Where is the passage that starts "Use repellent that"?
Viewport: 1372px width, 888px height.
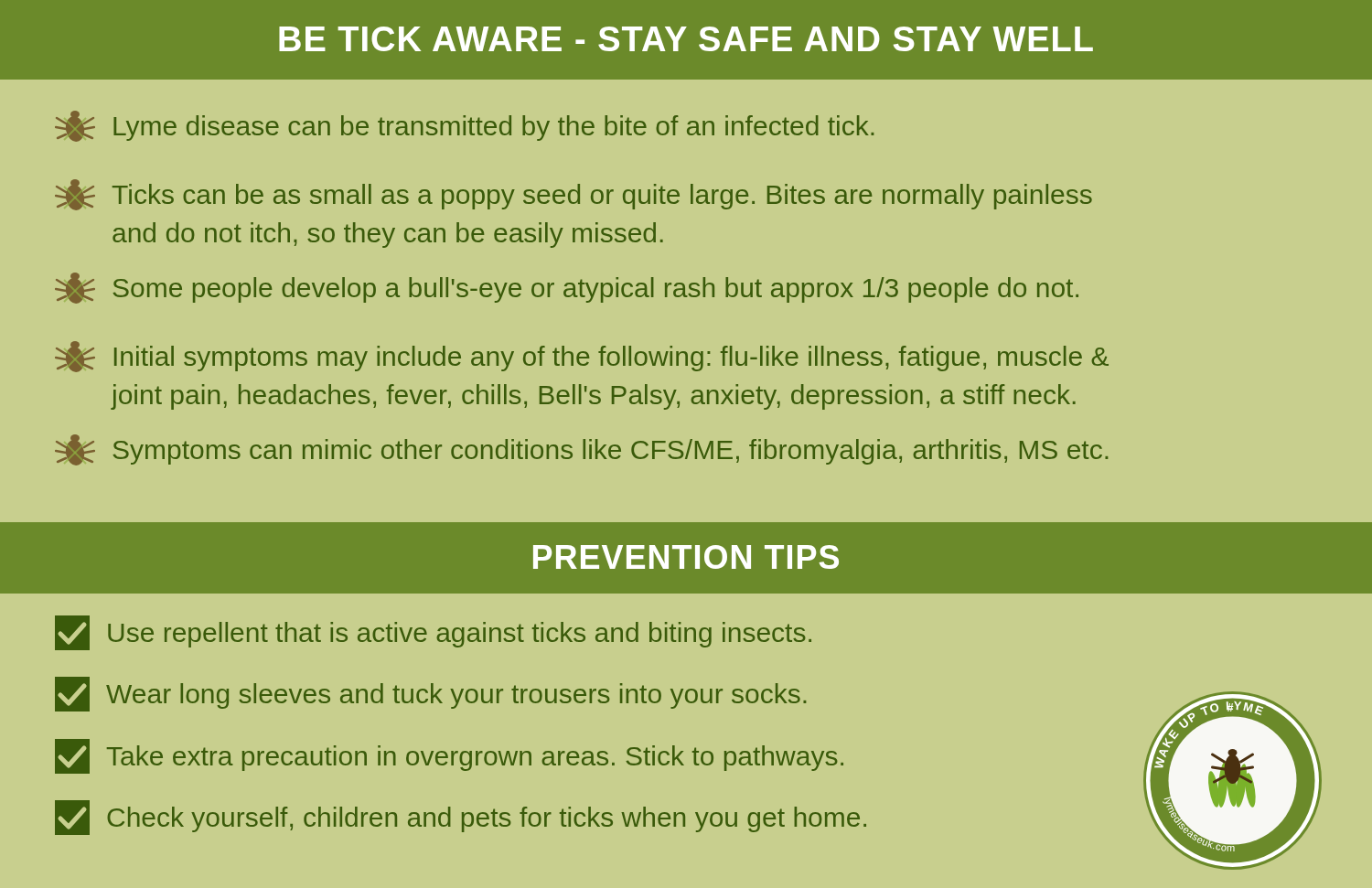coord(434,638)
